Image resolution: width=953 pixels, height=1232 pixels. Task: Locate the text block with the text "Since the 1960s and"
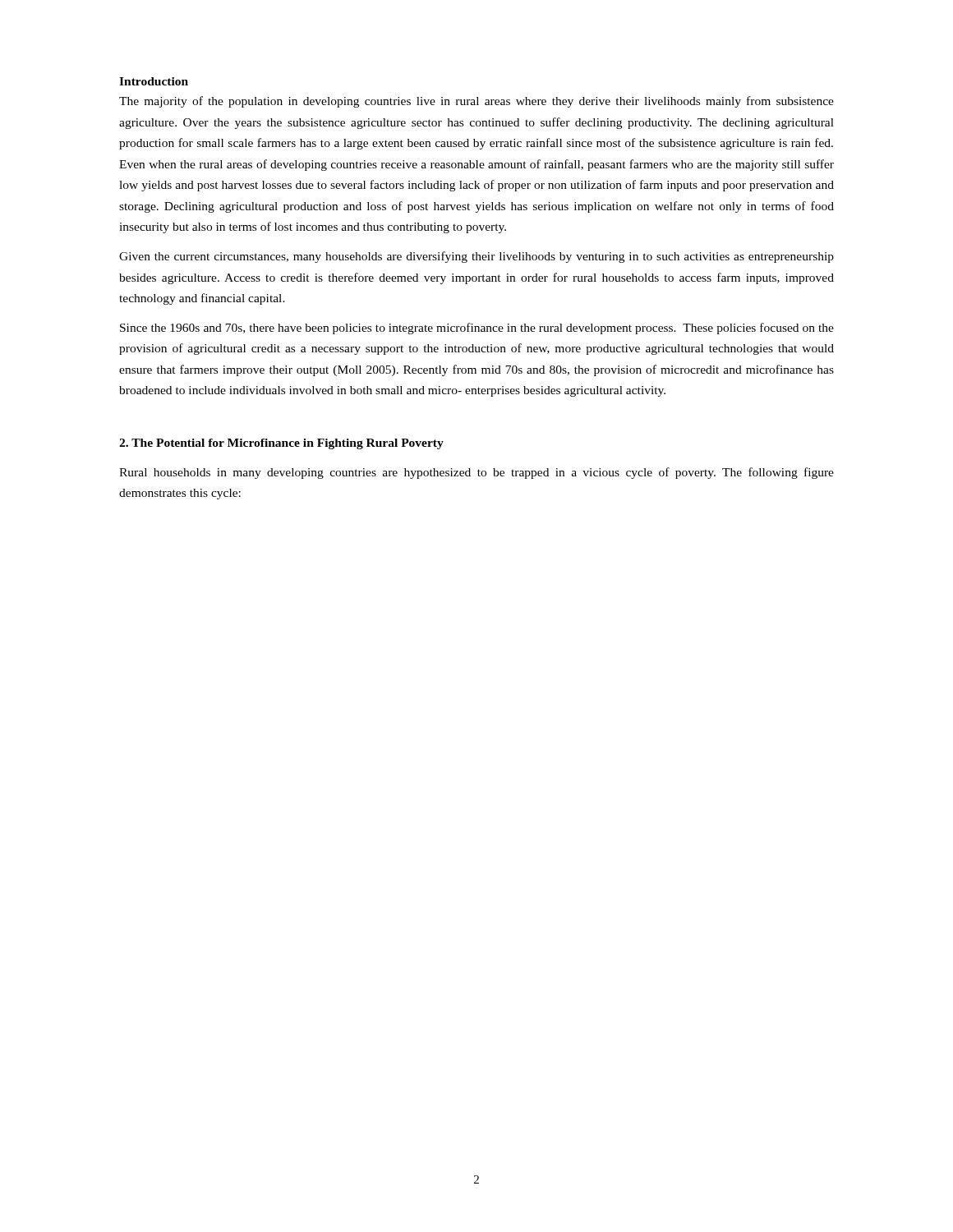click(476, 359)
